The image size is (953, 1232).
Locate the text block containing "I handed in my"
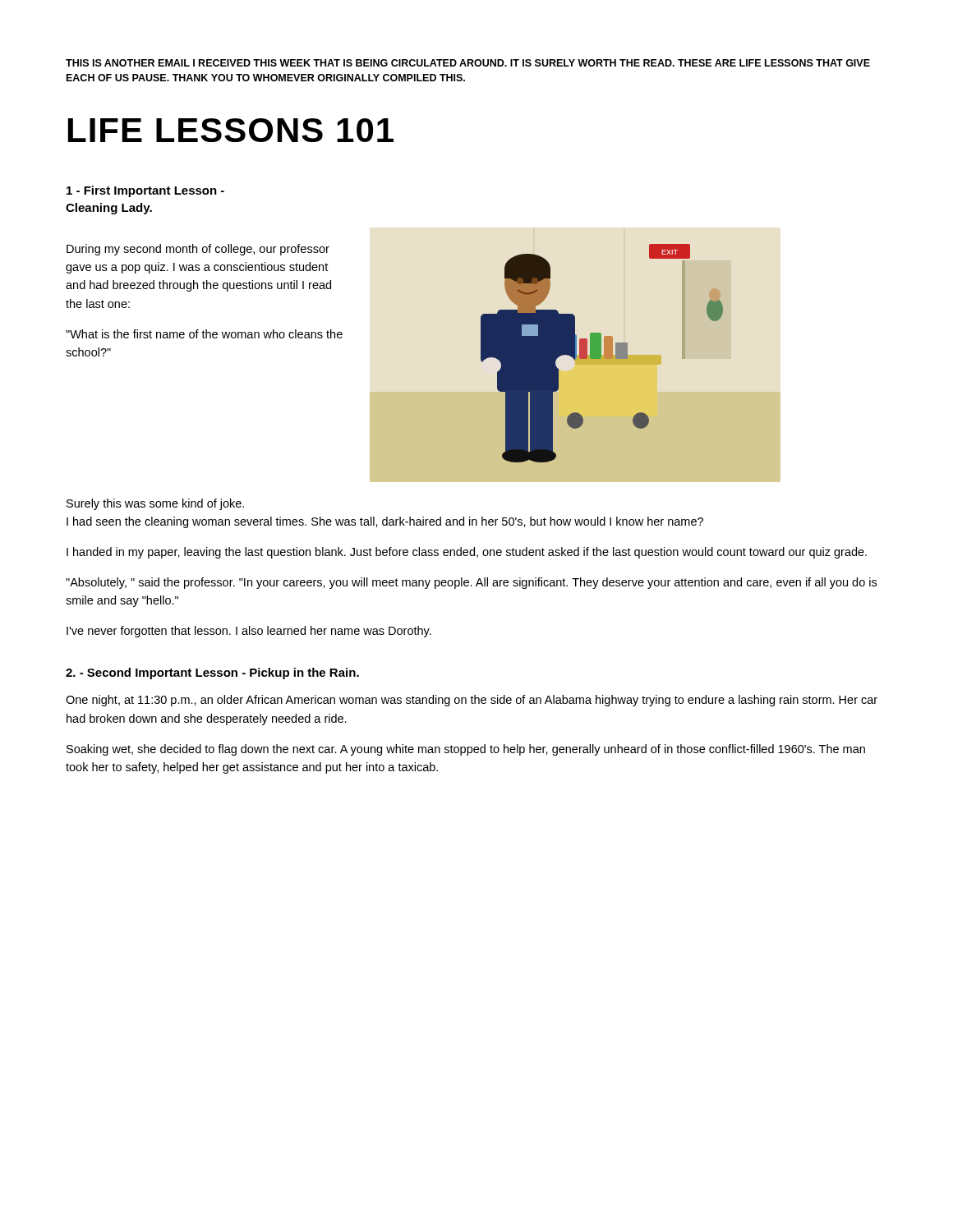pos(476,552)
